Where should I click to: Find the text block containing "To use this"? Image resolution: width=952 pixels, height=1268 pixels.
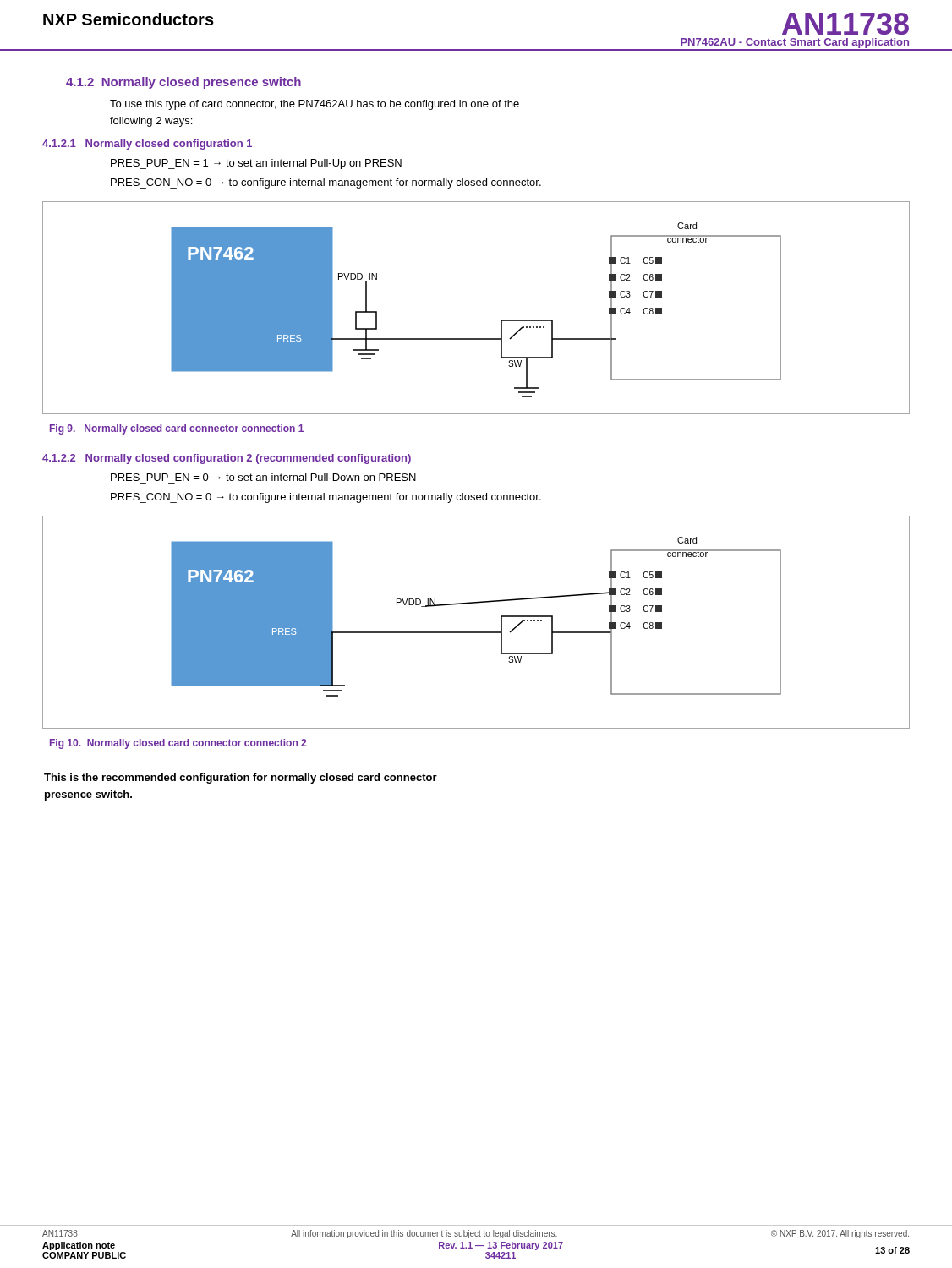point(315,112)
